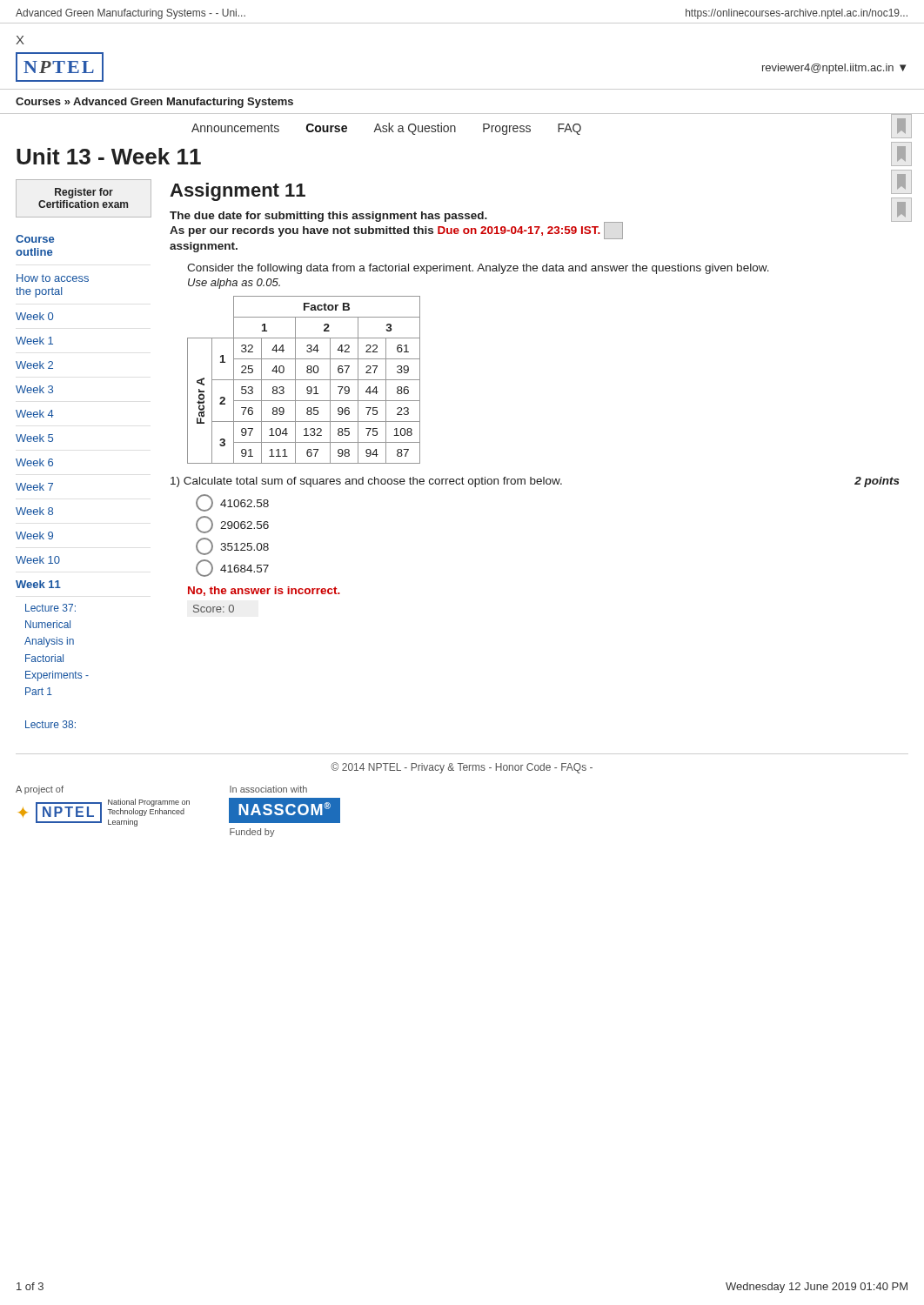The image size is (924, 1305).
Task: Find the text block starting "How to accessthe"
Action: click(x=52, y=284)
